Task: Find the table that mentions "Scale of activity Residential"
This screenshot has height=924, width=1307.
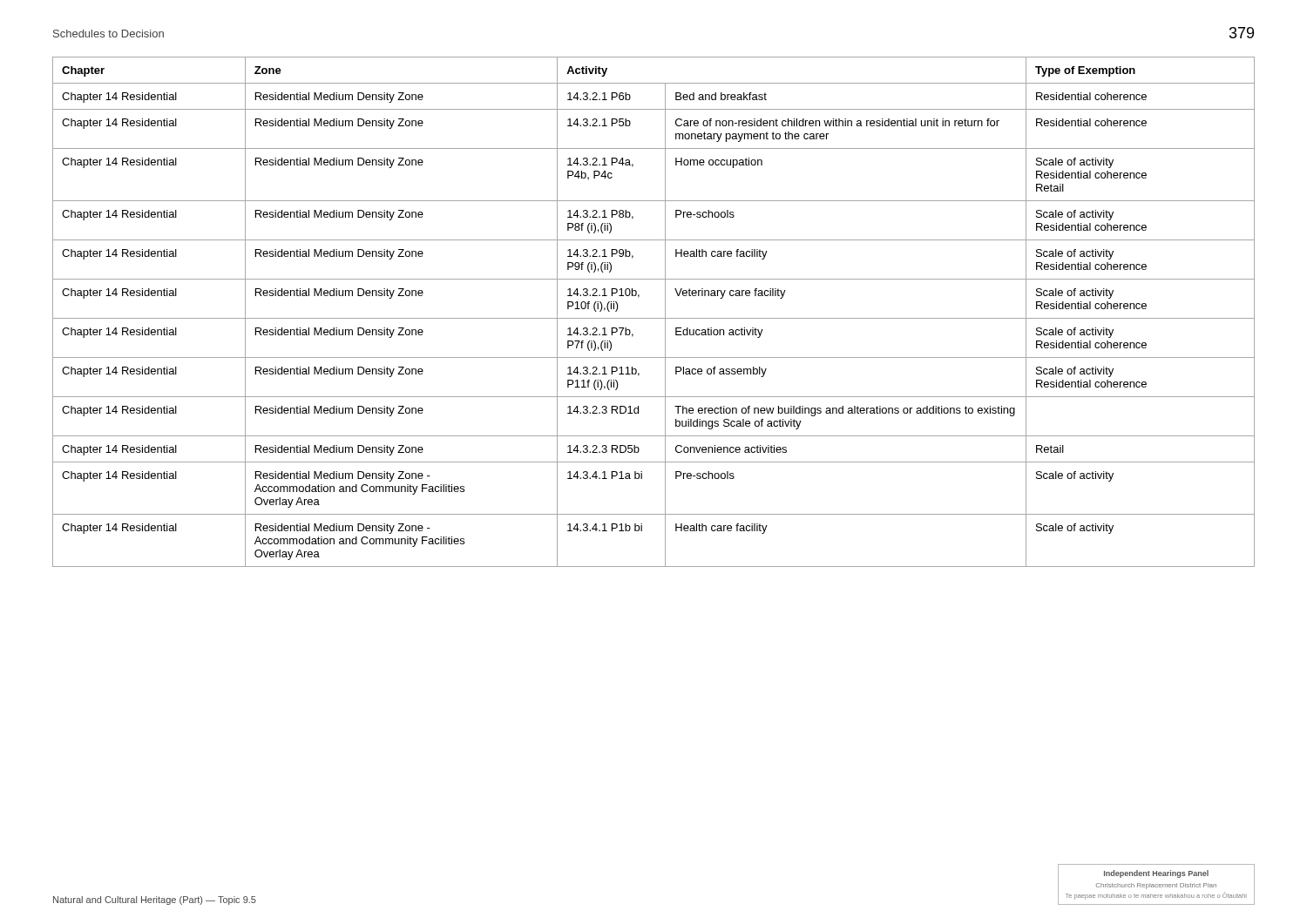Action: click(x=654, y=312)
